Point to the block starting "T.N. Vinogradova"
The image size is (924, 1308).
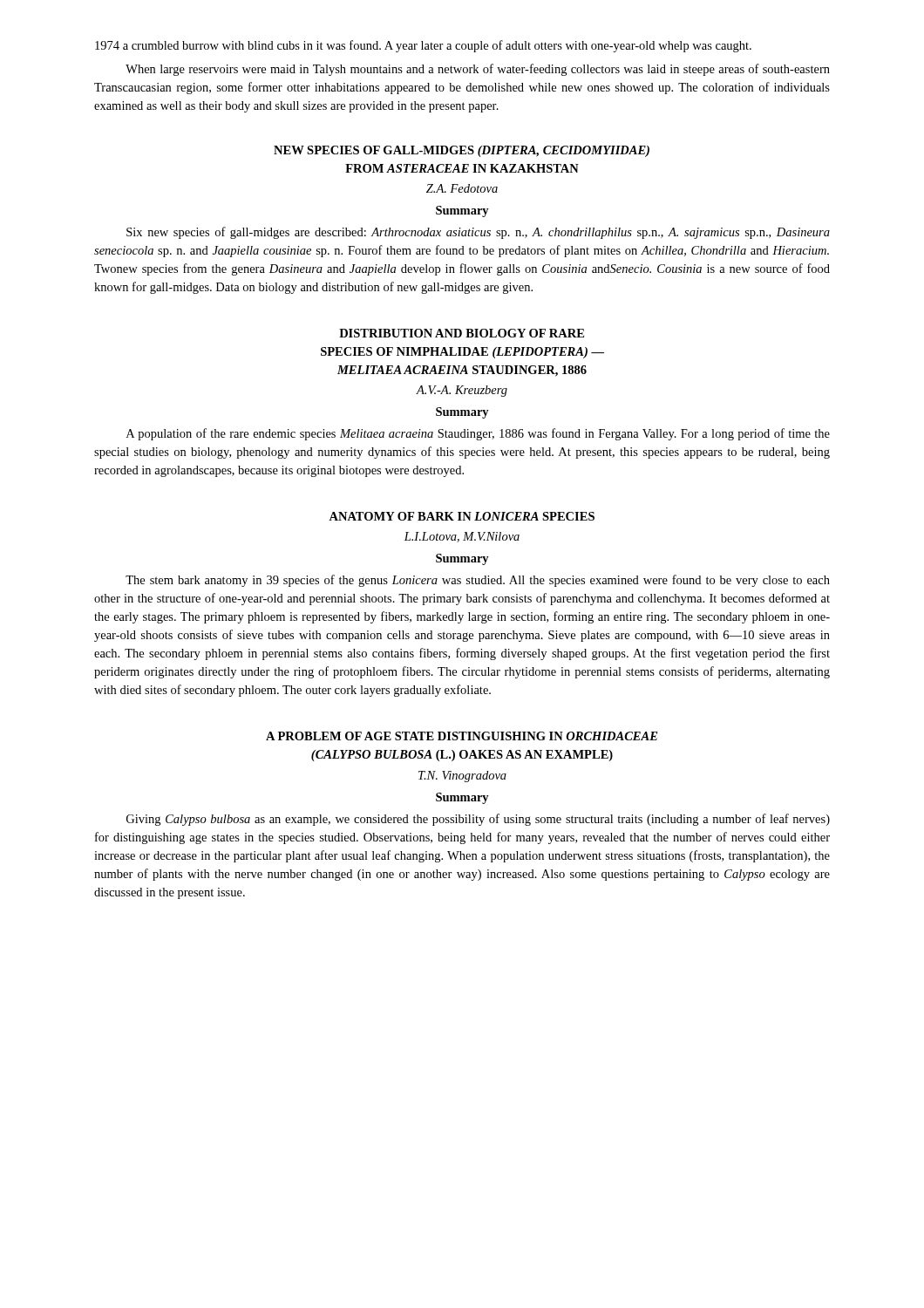(462, 775)
